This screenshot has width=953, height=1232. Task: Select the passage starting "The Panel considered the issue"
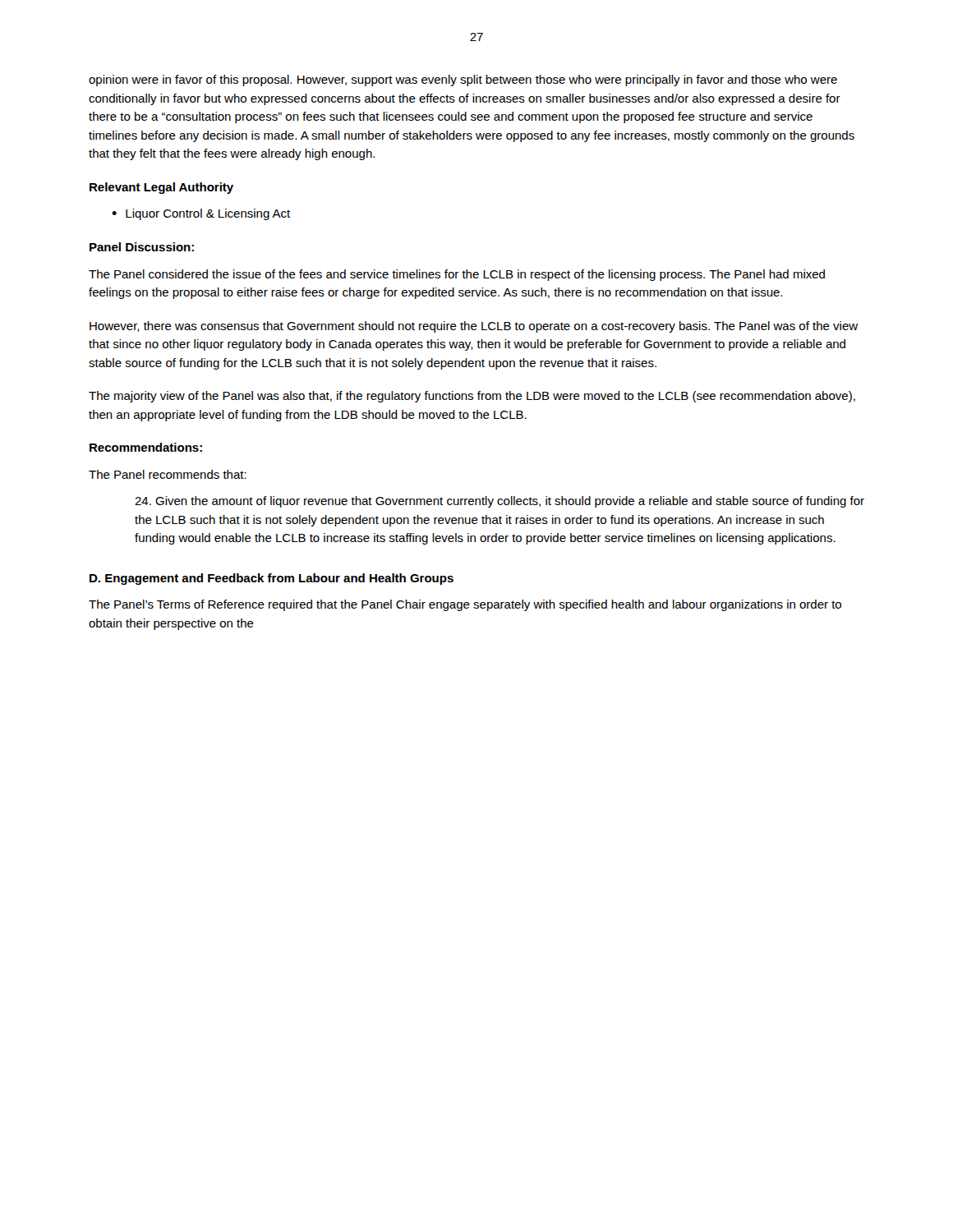tap(457, 283)
